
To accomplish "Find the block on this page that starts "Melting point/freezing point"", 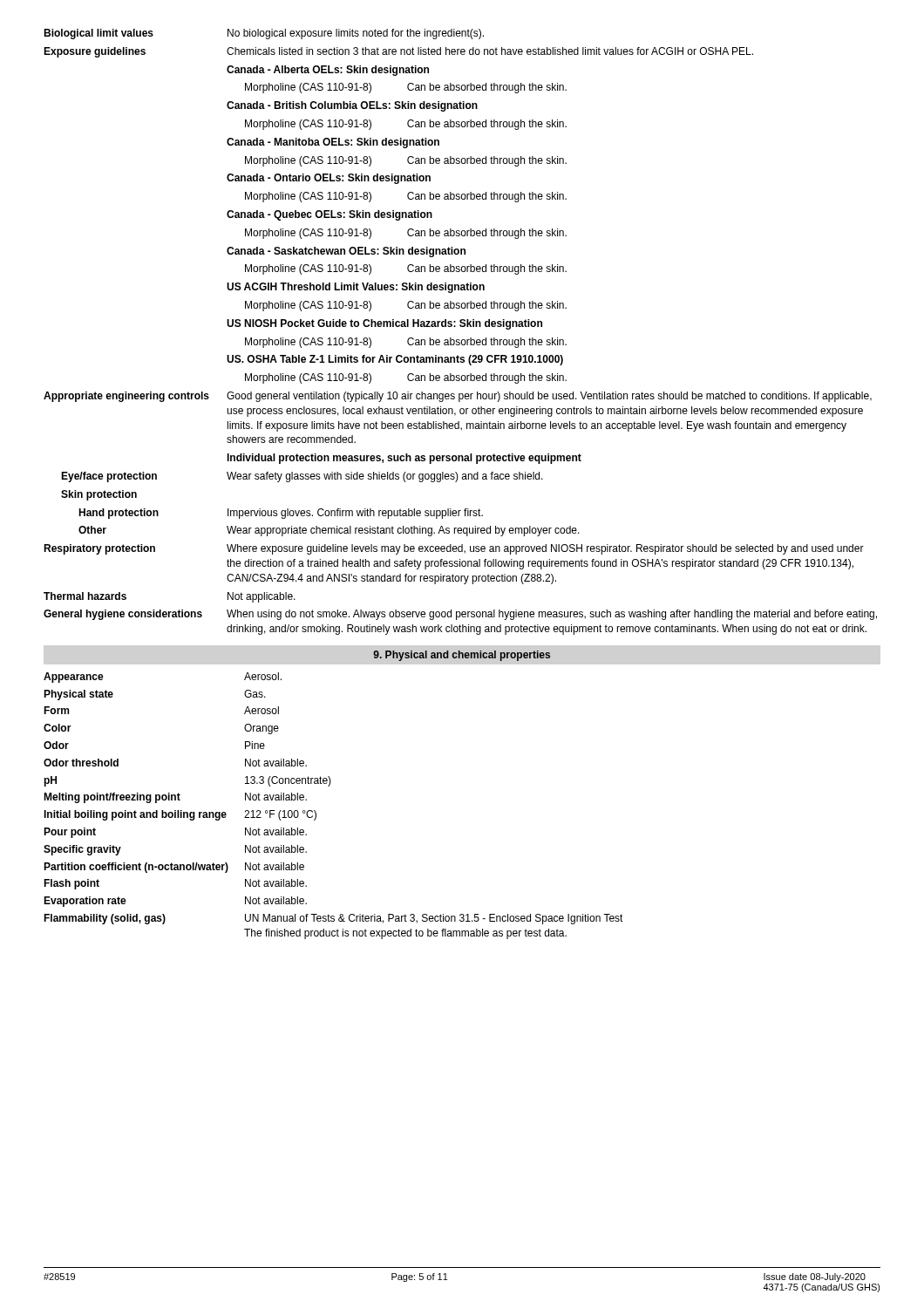I will click(x=175, y=798).
